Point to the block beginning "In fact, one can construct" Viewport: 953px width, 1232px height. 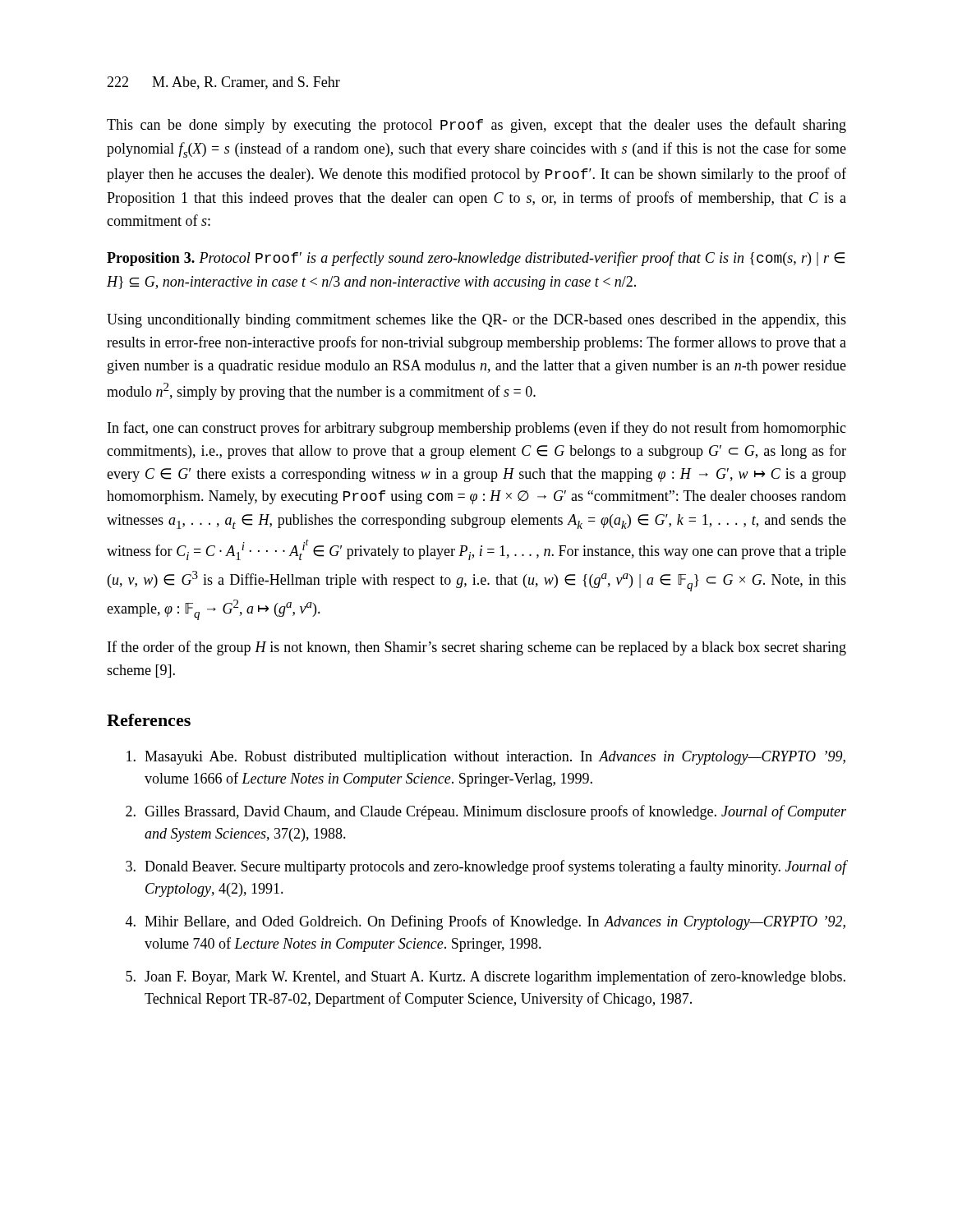tap(476, 550)
